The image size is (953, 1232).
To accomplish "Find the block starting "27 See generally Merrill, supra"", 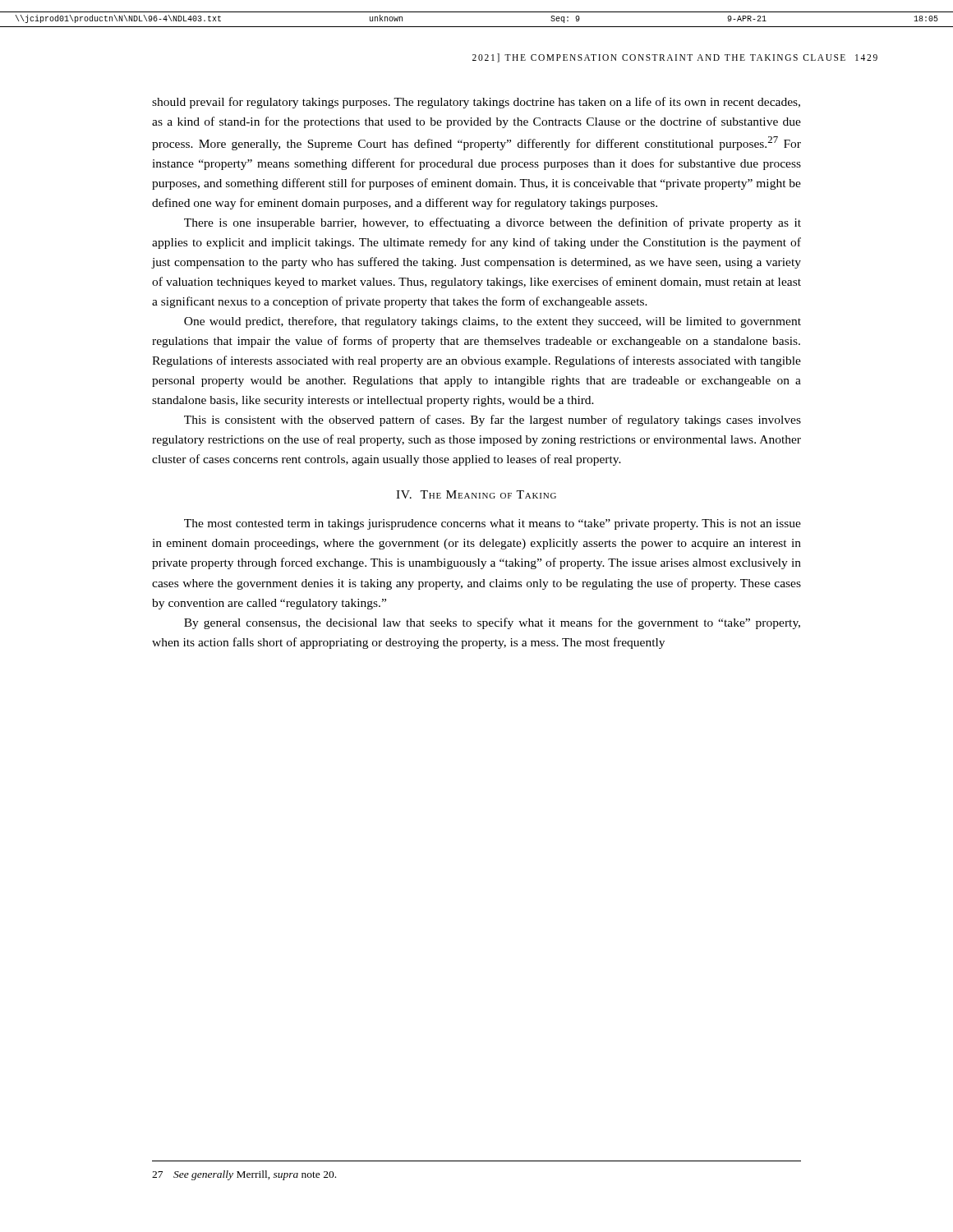I will tap(244, 1174).
